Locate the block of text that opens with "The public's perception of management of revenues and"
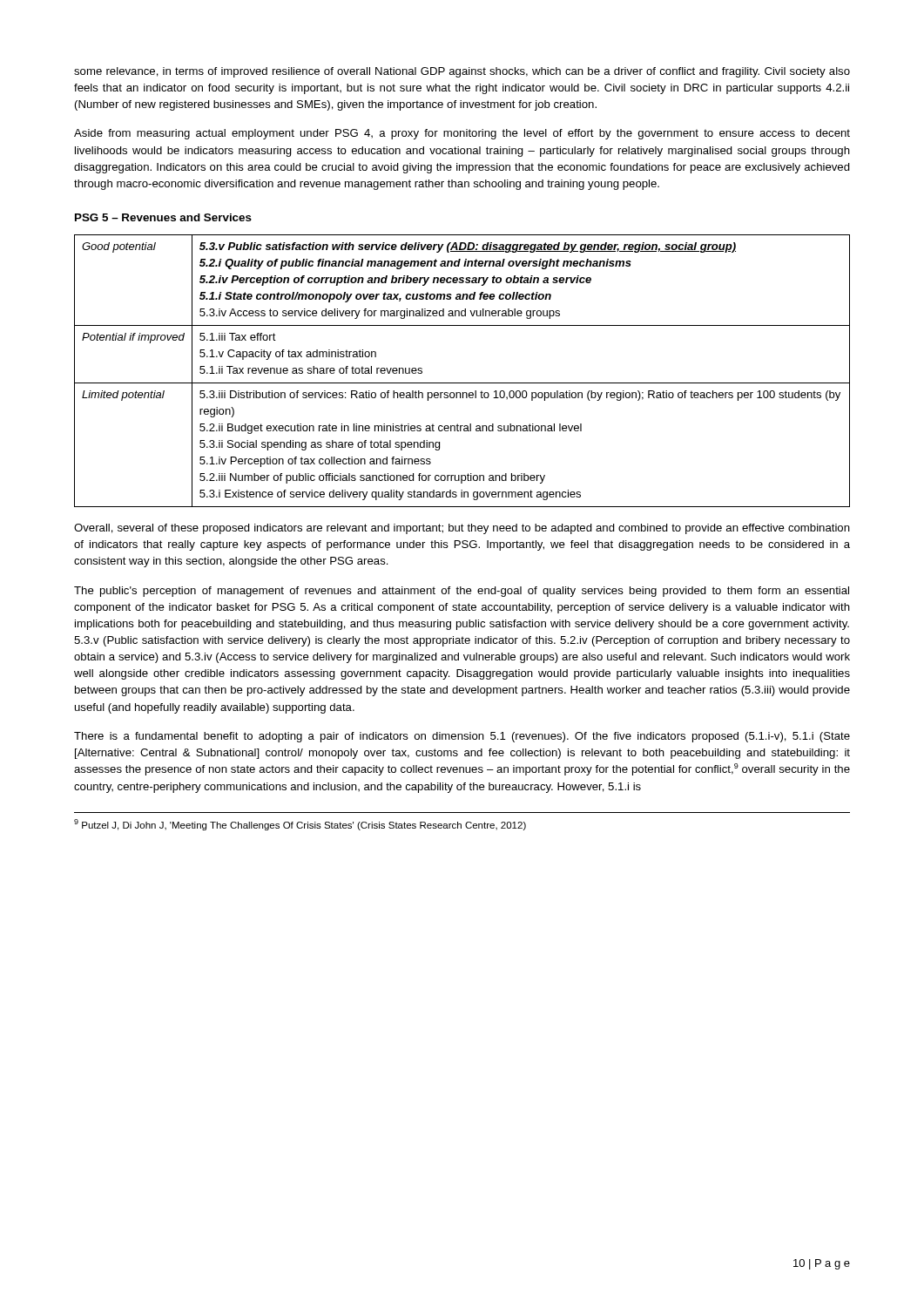The image size is (924, 1307). tap(462, 648)
